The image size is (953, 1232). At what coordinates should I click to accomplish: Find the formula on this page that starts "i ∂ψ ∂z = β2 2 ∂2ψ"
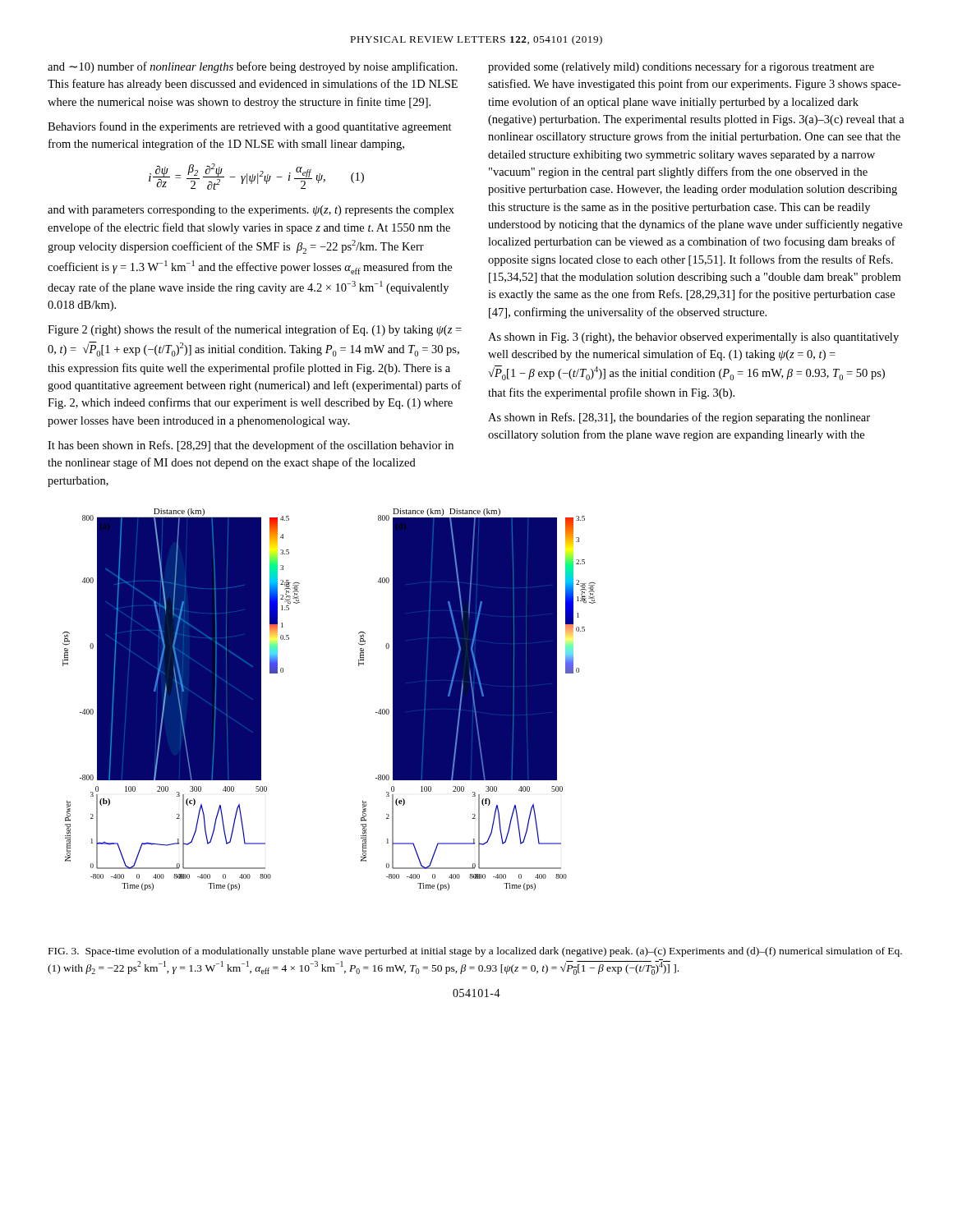pyautogui.click(x=256, y=177)
